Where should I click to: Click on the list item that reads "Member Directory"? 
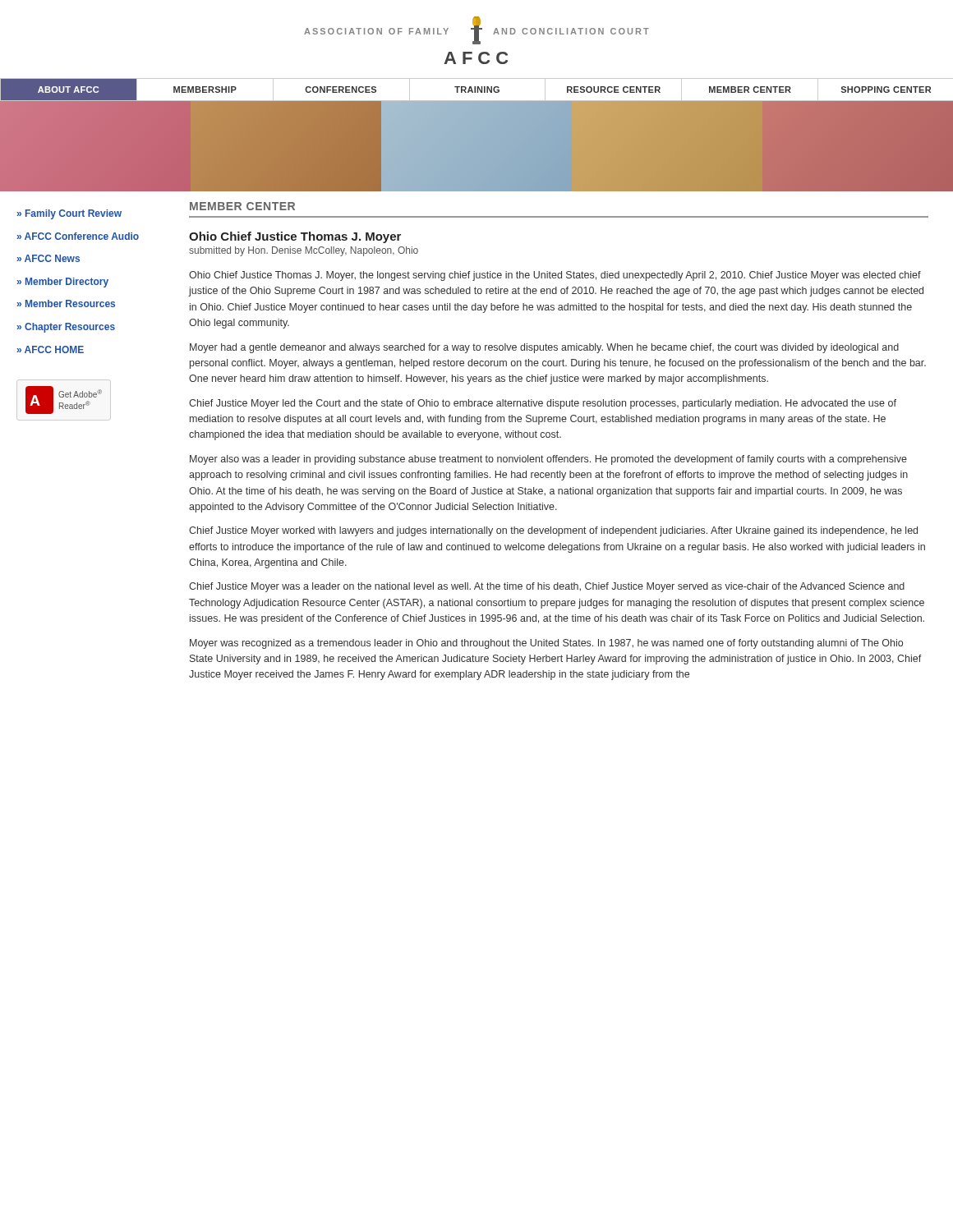(67, 282)
